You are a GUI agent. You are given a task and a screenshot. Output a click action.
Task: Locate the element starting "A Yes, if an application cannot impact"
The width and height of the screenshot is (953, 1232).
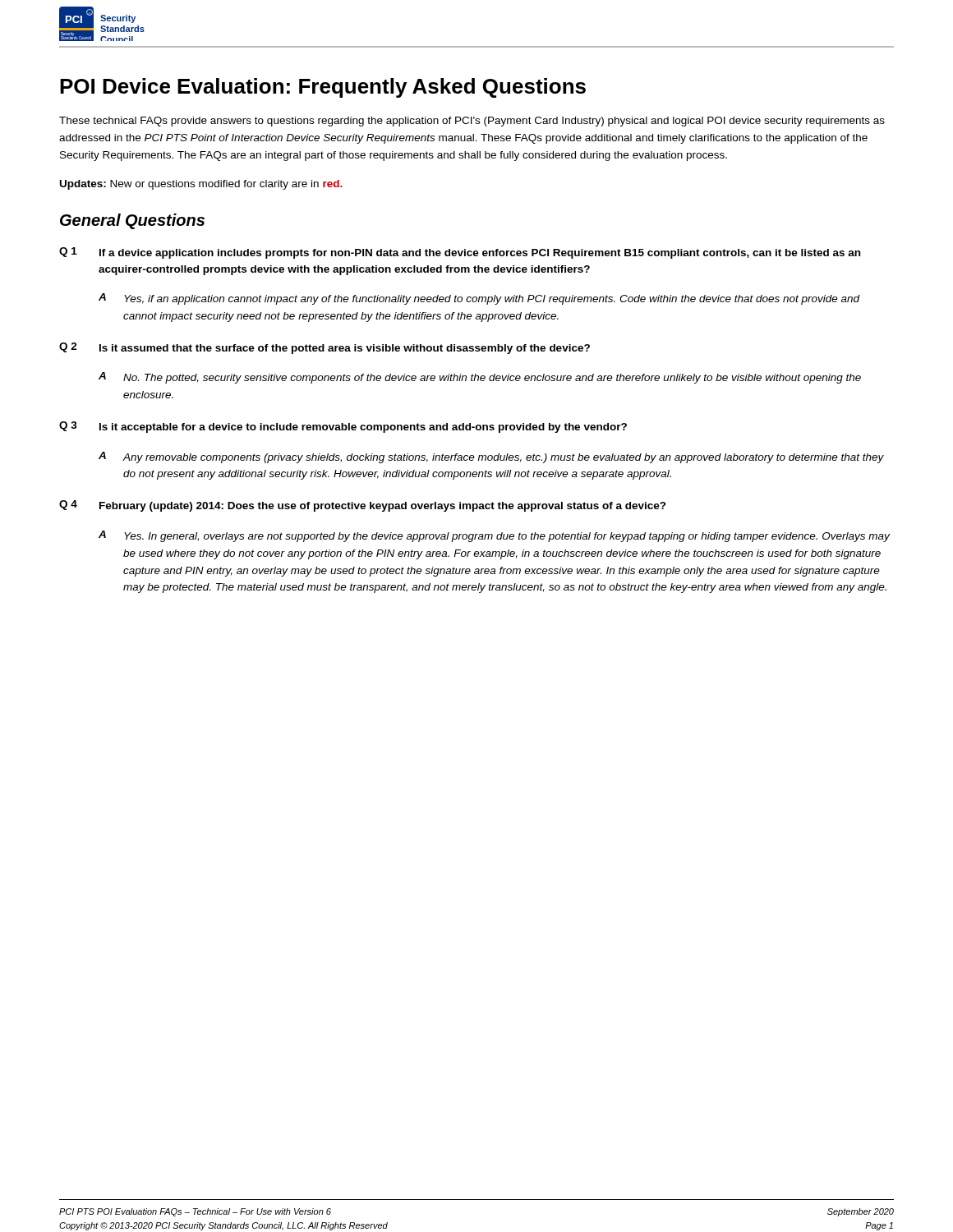496,308
